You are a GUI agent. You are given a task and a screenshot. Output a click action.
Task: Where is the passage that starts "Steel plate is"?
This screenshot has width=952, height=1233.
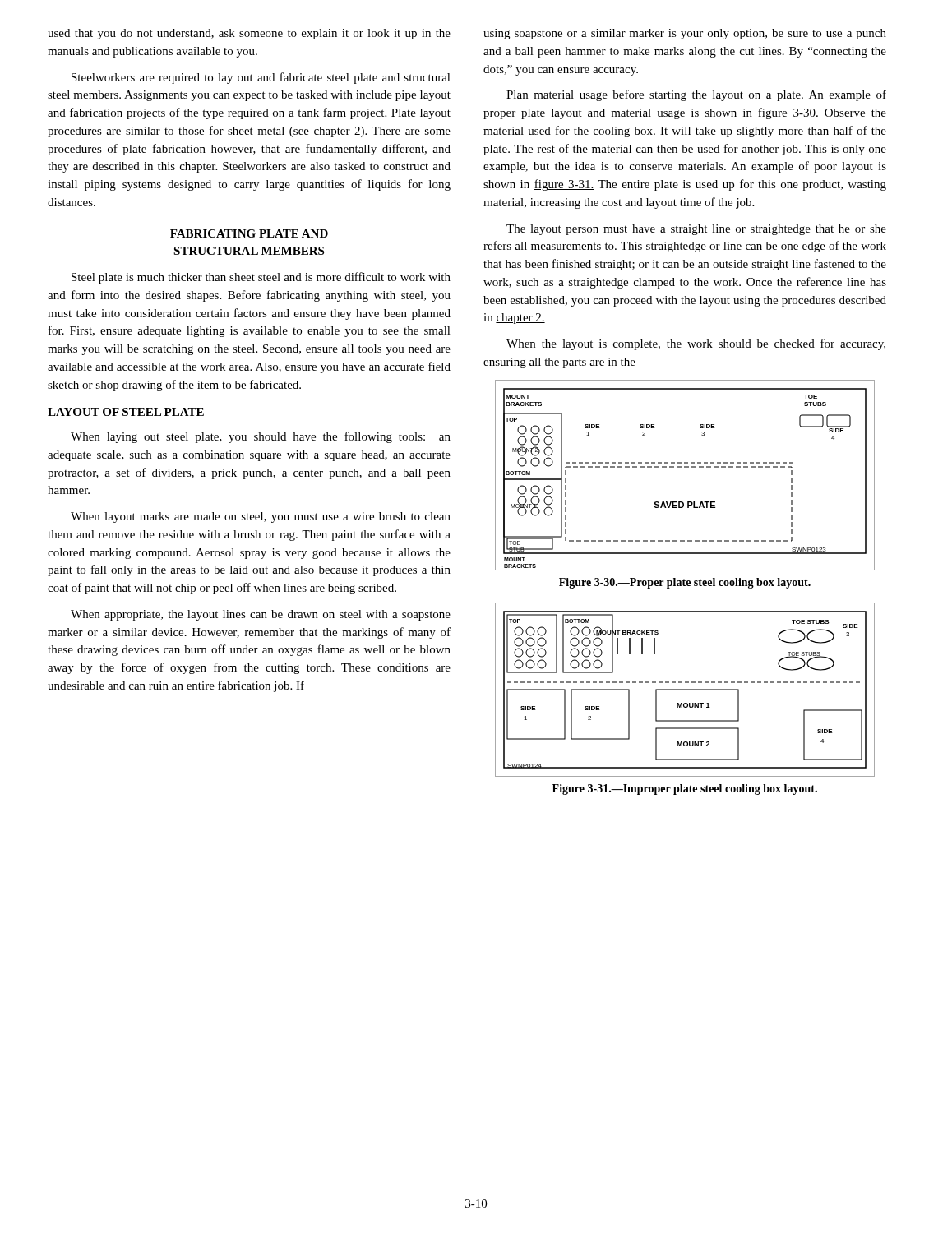[x=249, y=331]
